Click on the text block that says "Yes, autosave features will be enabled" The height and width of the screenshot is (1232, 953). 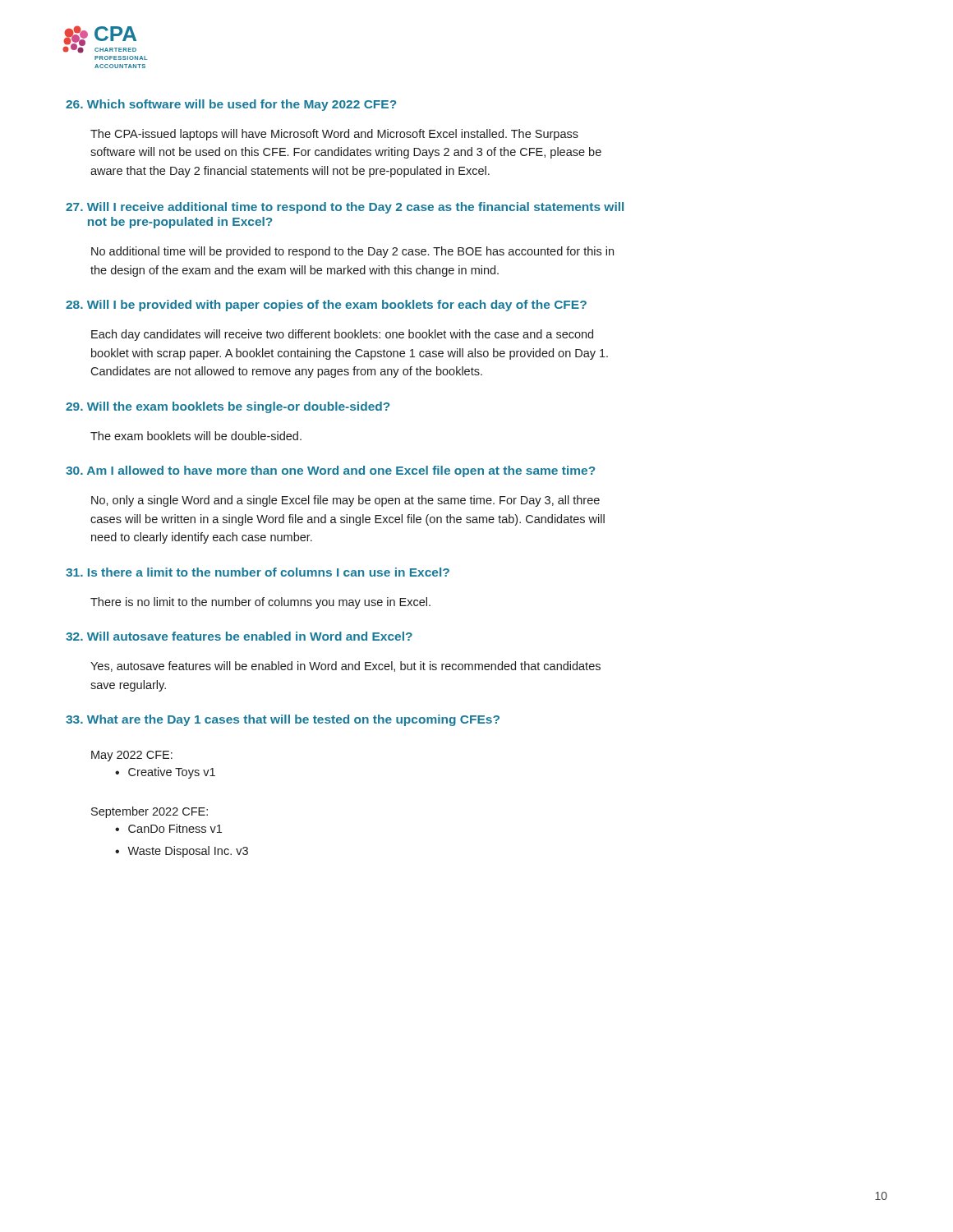click(346, 675)
